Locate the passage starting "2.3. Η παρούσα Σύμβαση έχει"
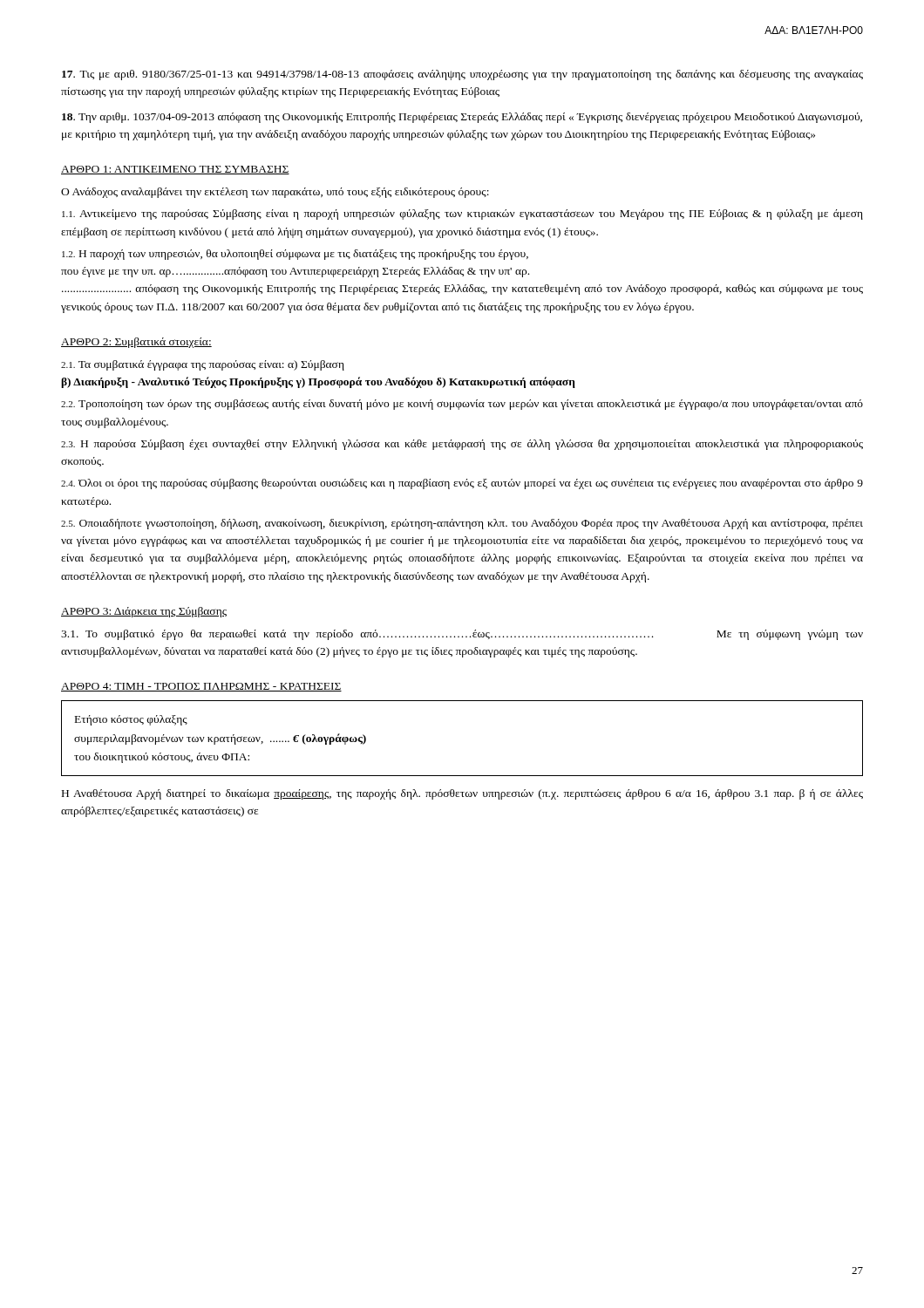 point(462,452)
